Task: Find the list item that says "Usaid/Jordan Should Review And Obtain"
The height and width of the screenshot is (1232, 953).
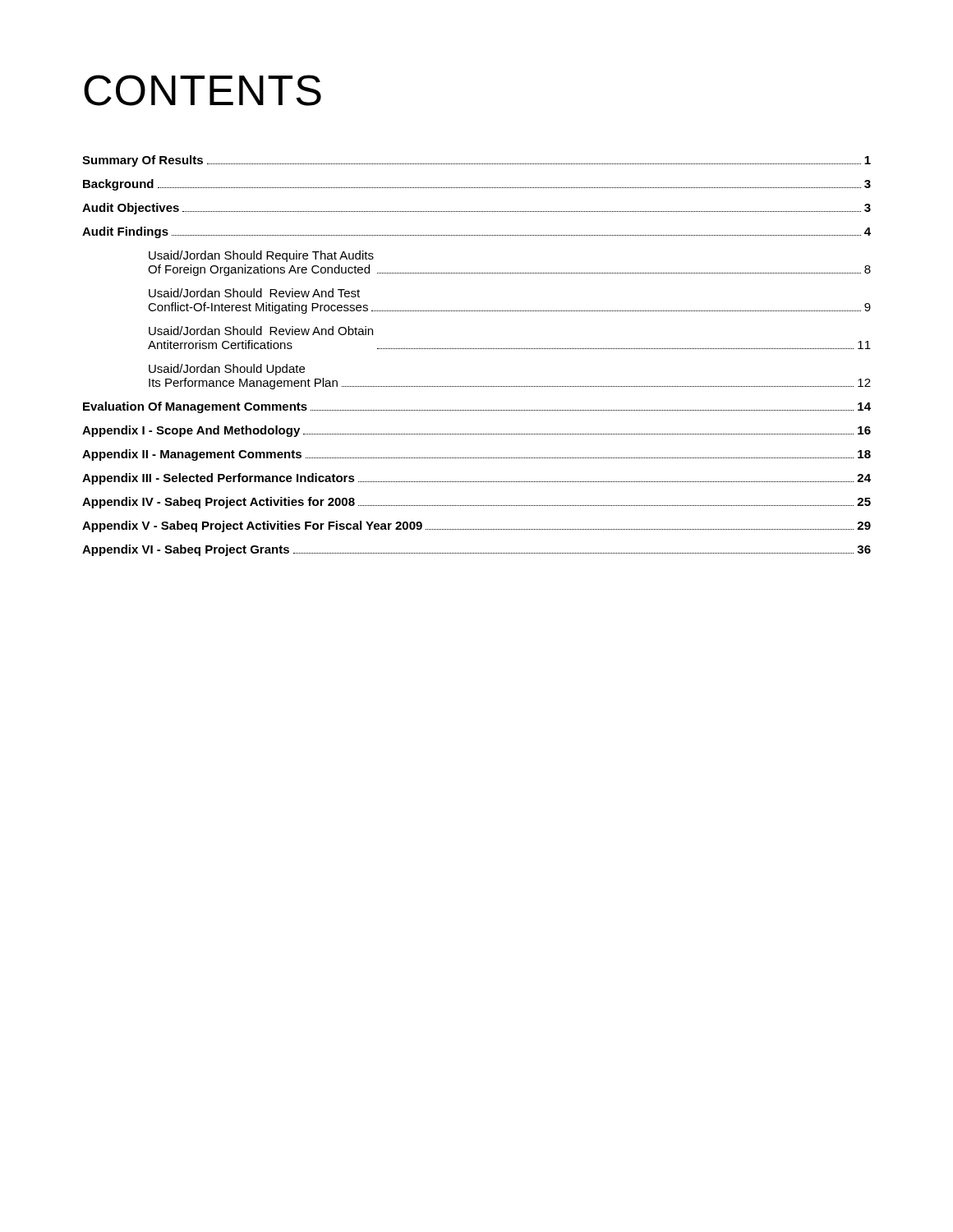Action: click(476, 338)
